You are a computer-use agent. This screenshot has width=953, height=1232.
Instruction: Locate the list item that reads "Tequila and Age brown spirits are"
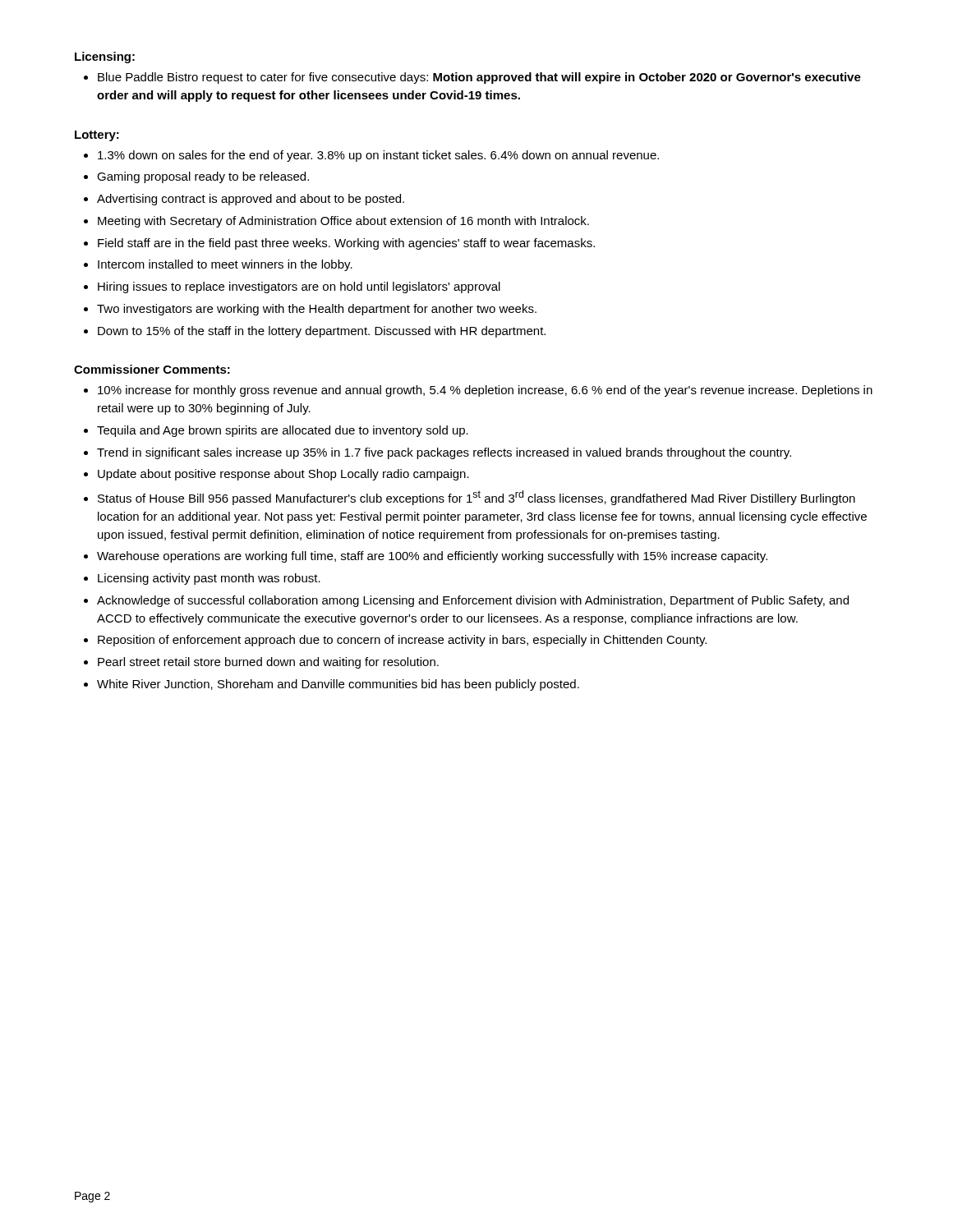point(283,430)
